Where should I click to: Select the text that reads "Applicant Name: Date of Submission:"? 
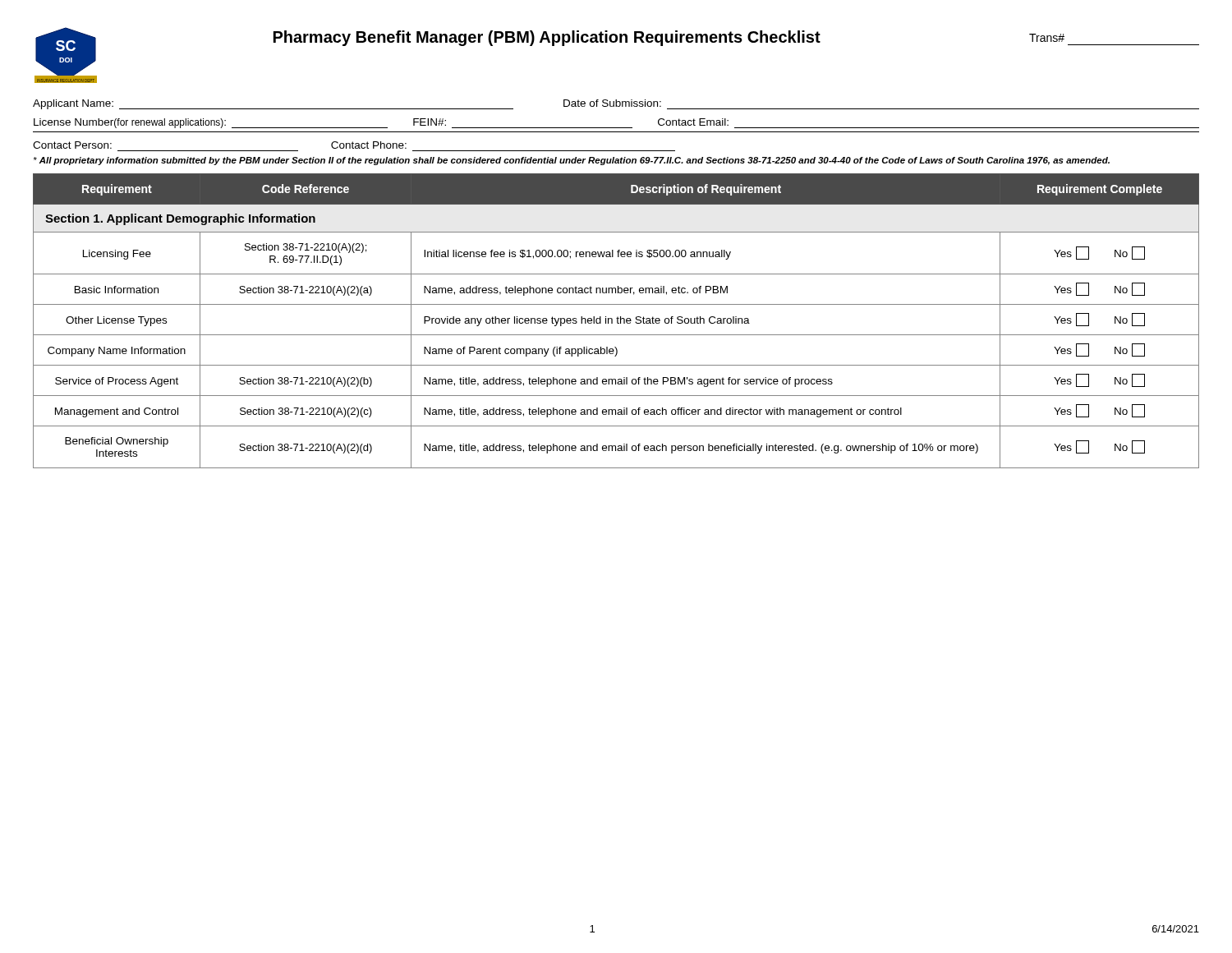click(x=616, y=102)
